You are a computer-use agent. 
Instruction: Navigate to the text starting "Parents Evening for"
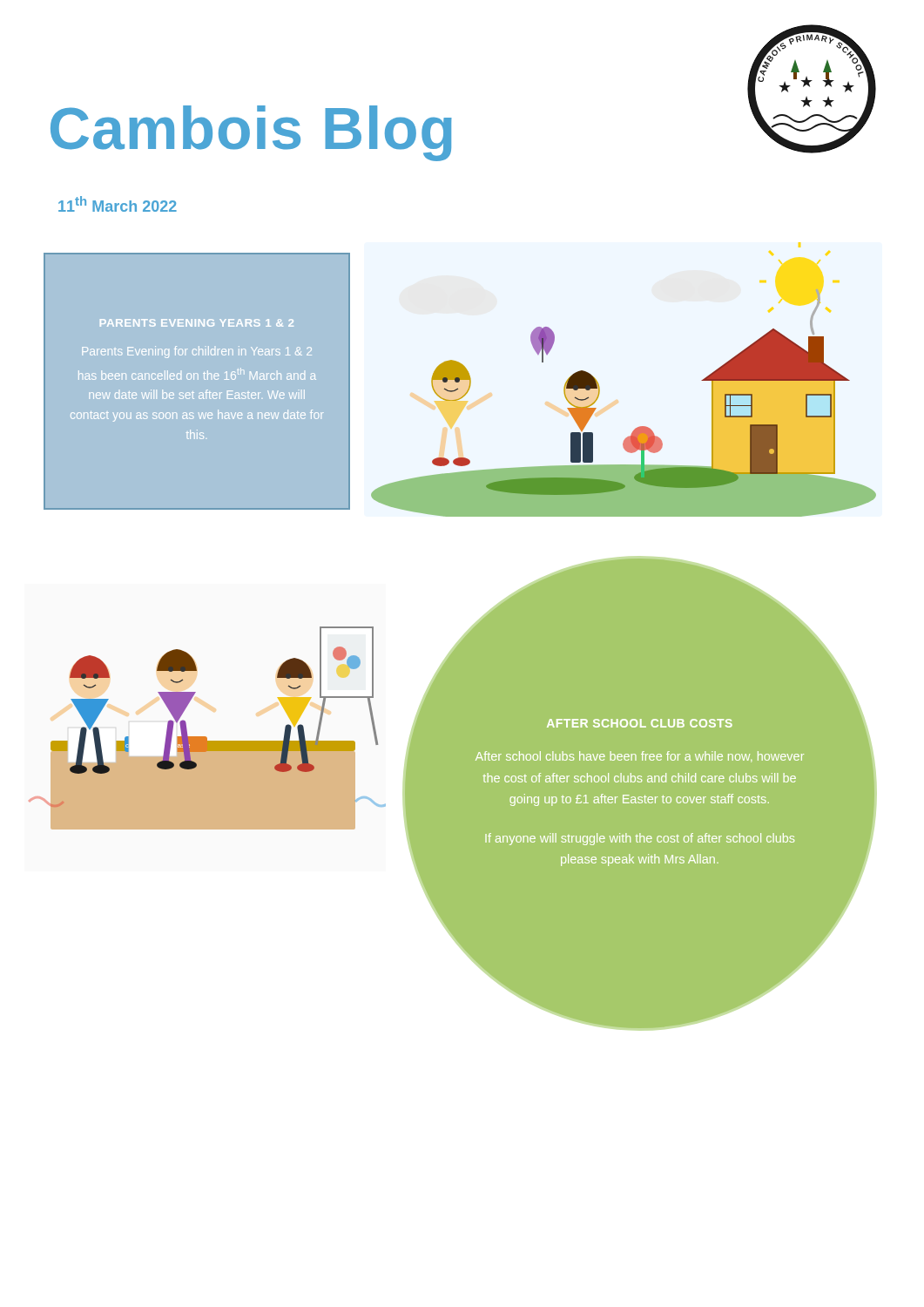pyautogui.click(x=197, y=393)
